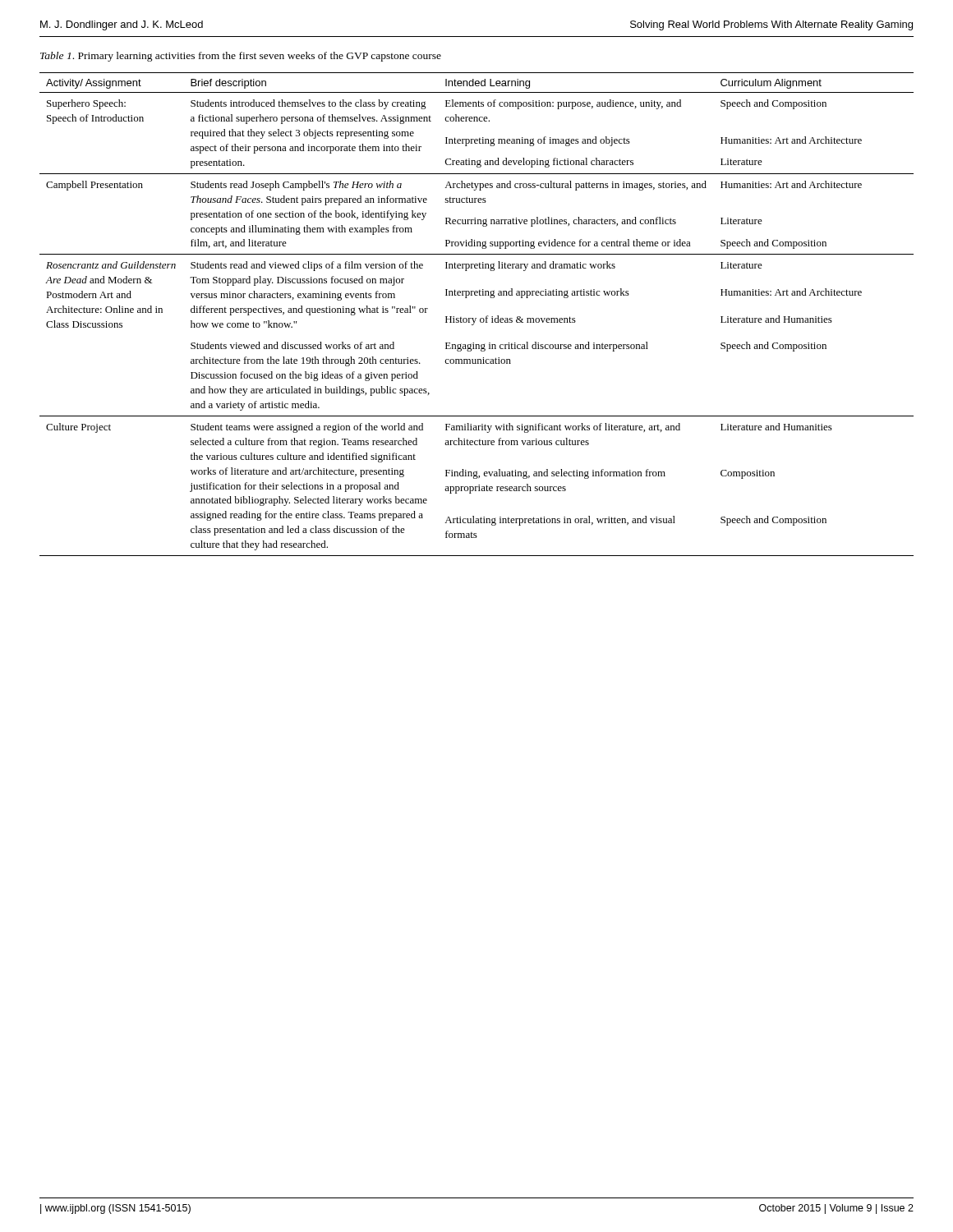Image resolution: width=953 pixels, height=1232 pixels.
Task: Find the text block starting "Table 1. Primary"
Action: point(241,57)
